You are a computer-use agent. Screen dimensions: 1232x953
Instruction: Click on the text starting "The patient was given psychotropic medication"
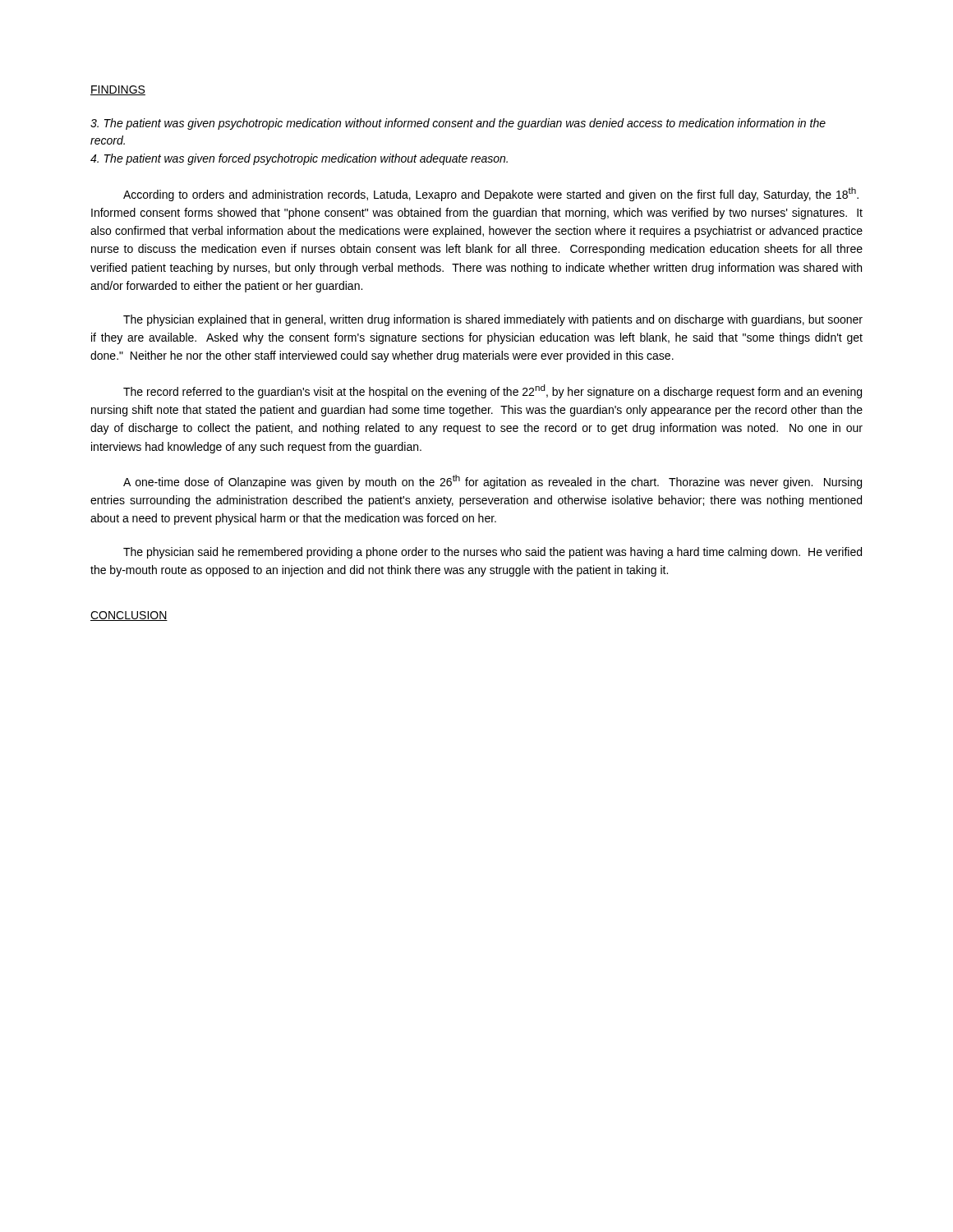tap(458, 124)
